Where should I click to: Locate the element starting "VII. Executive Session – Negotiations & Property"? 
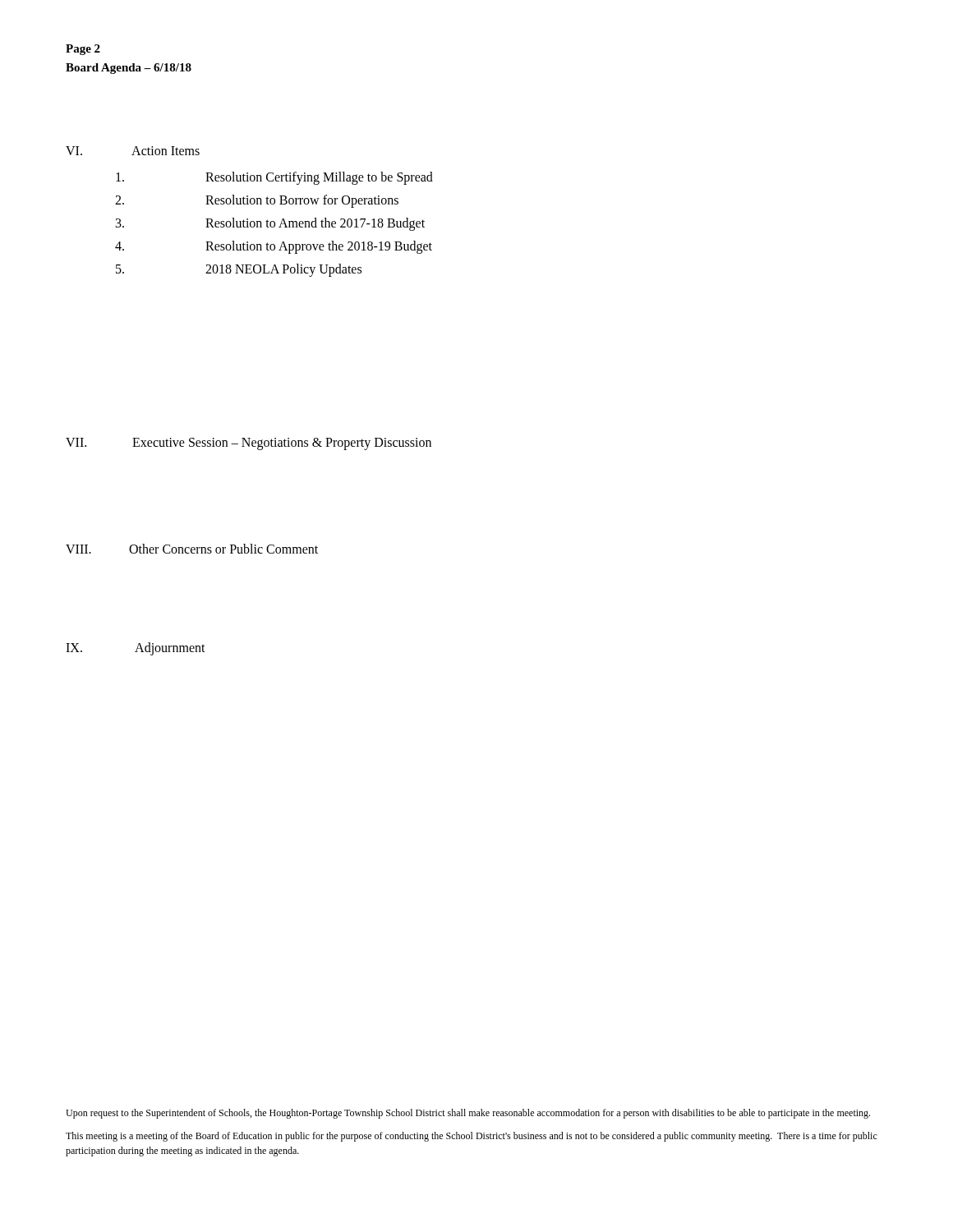(x=249, y=443)
